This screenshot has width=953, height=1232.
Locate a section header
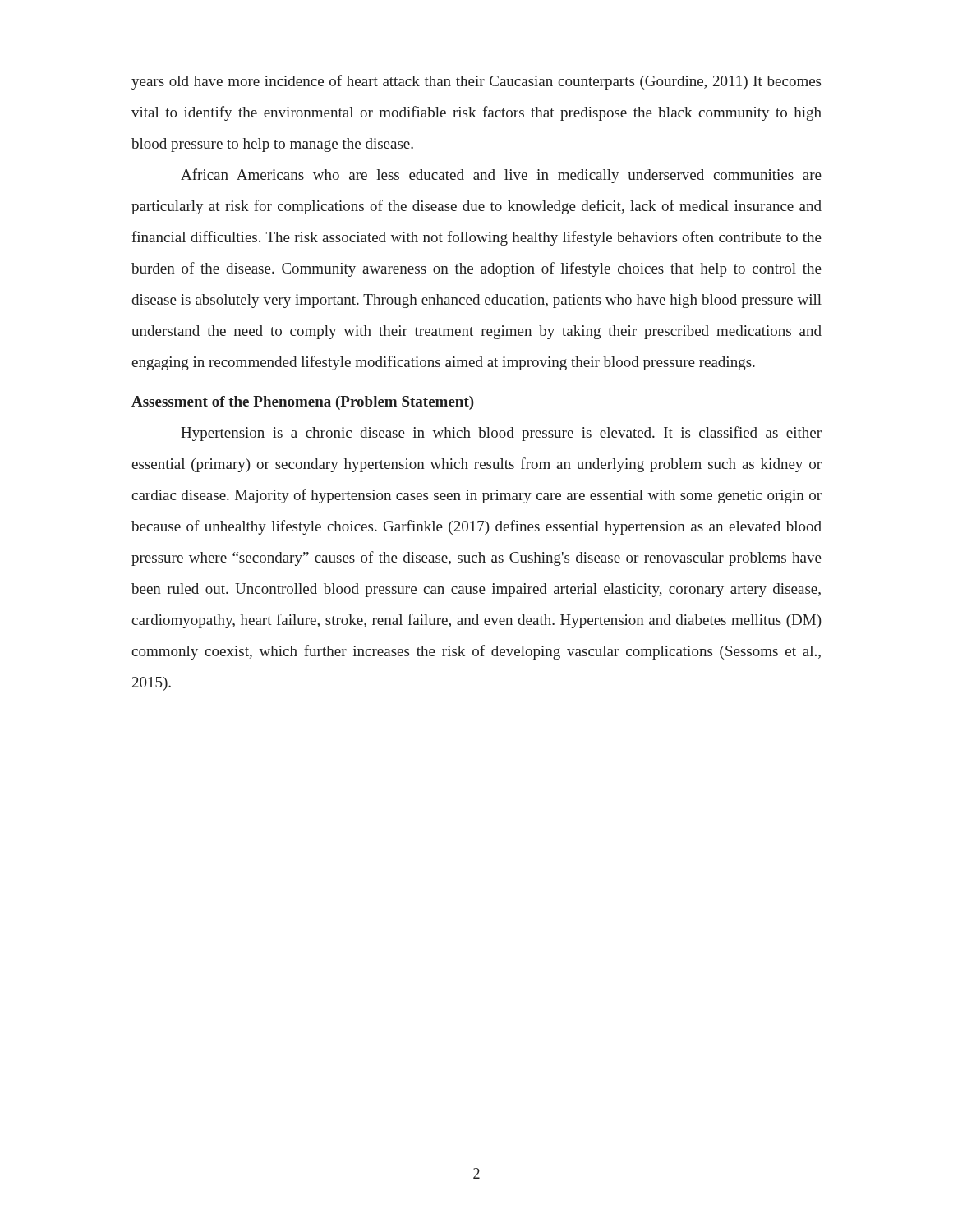click(303, 401)
